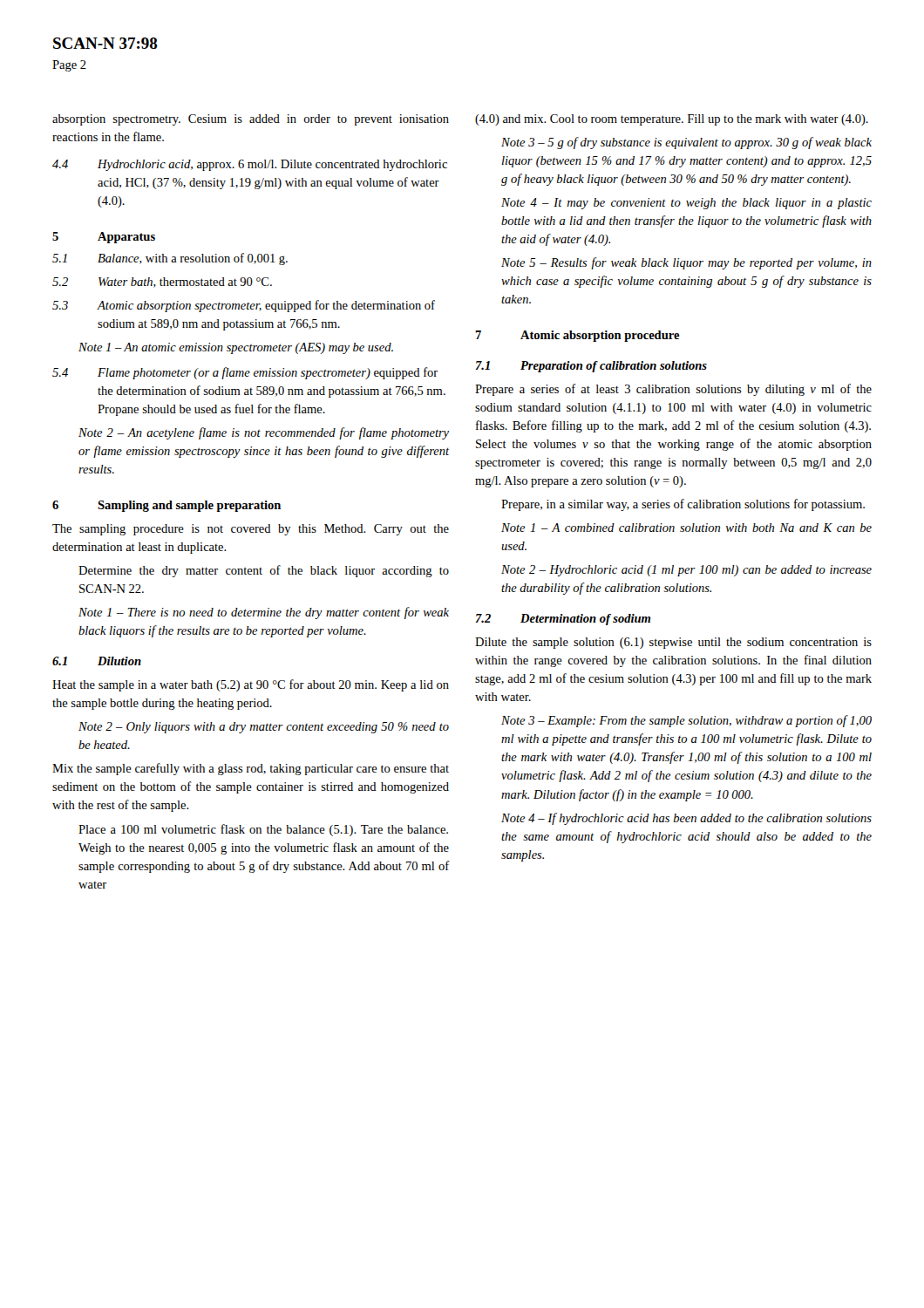
Task: Find the element starting "5.1 Balance, with a"
Action: 251,259
